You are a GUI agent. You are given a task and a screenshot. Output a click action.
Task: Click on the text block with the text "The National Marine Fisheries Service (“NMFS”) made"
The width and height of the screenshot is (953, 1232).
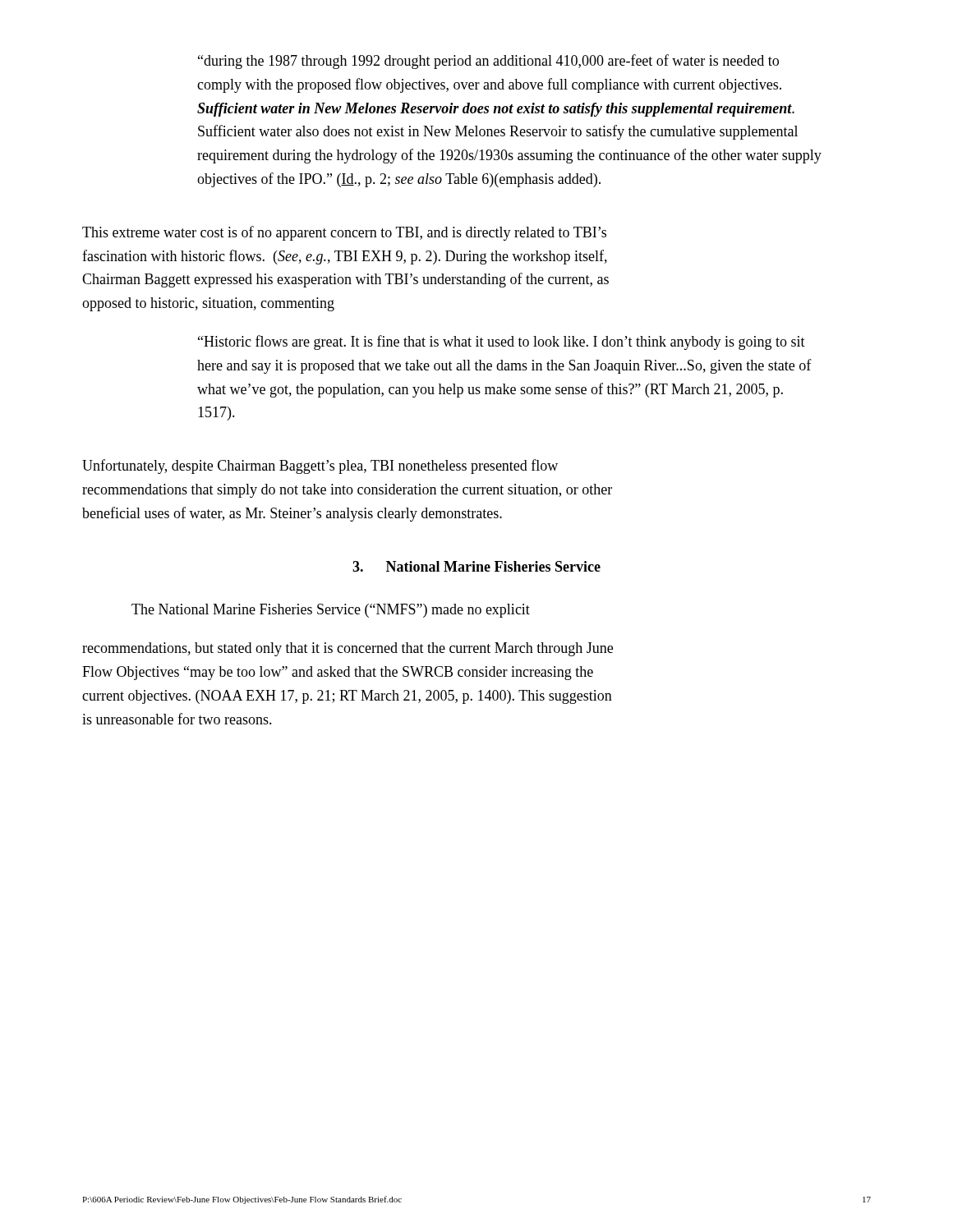476,665
